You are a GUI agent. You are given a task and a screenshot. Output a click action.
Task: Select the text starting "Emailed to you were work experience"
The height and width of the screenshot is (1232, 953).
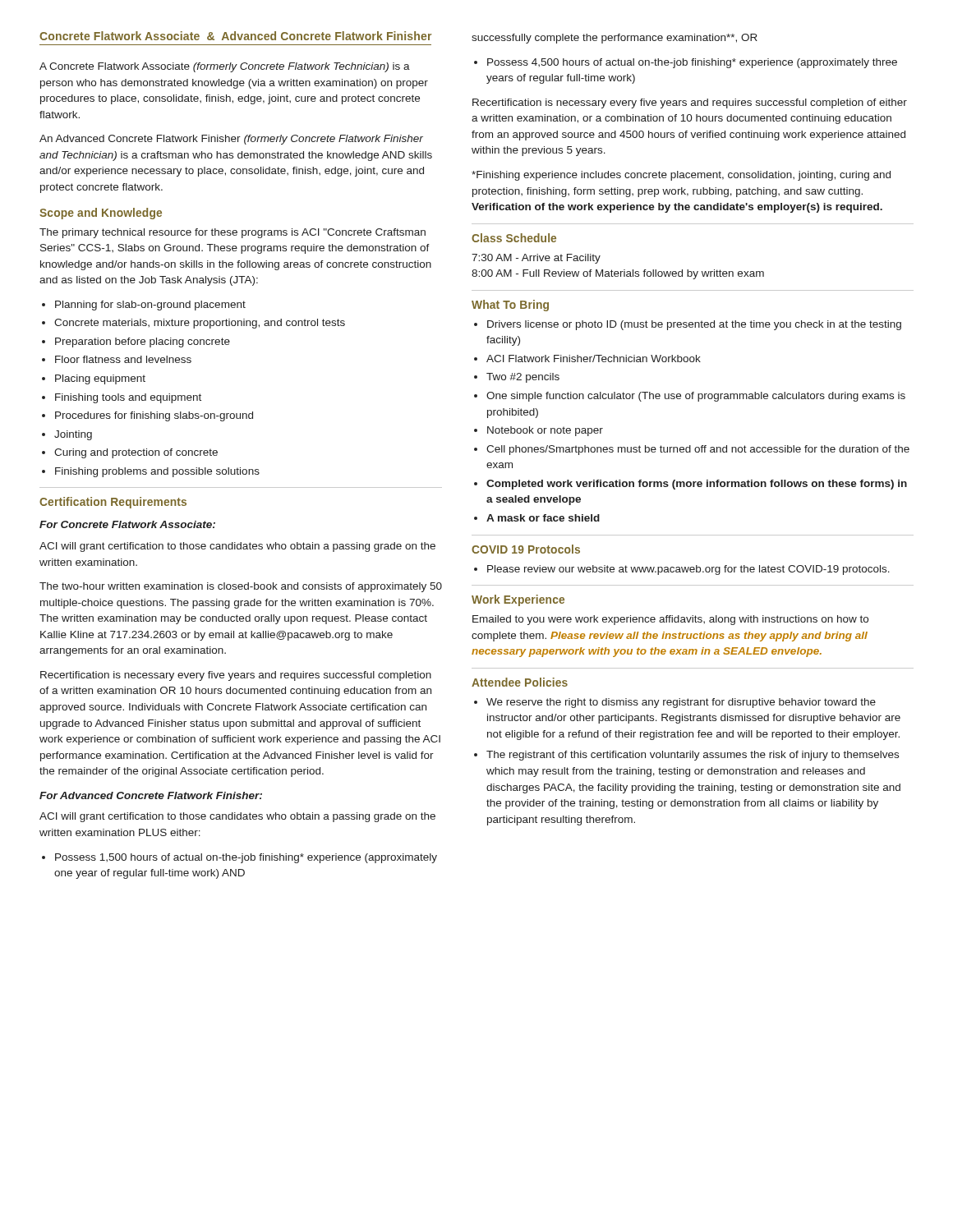pyautogui.click(x=693, y=635)
